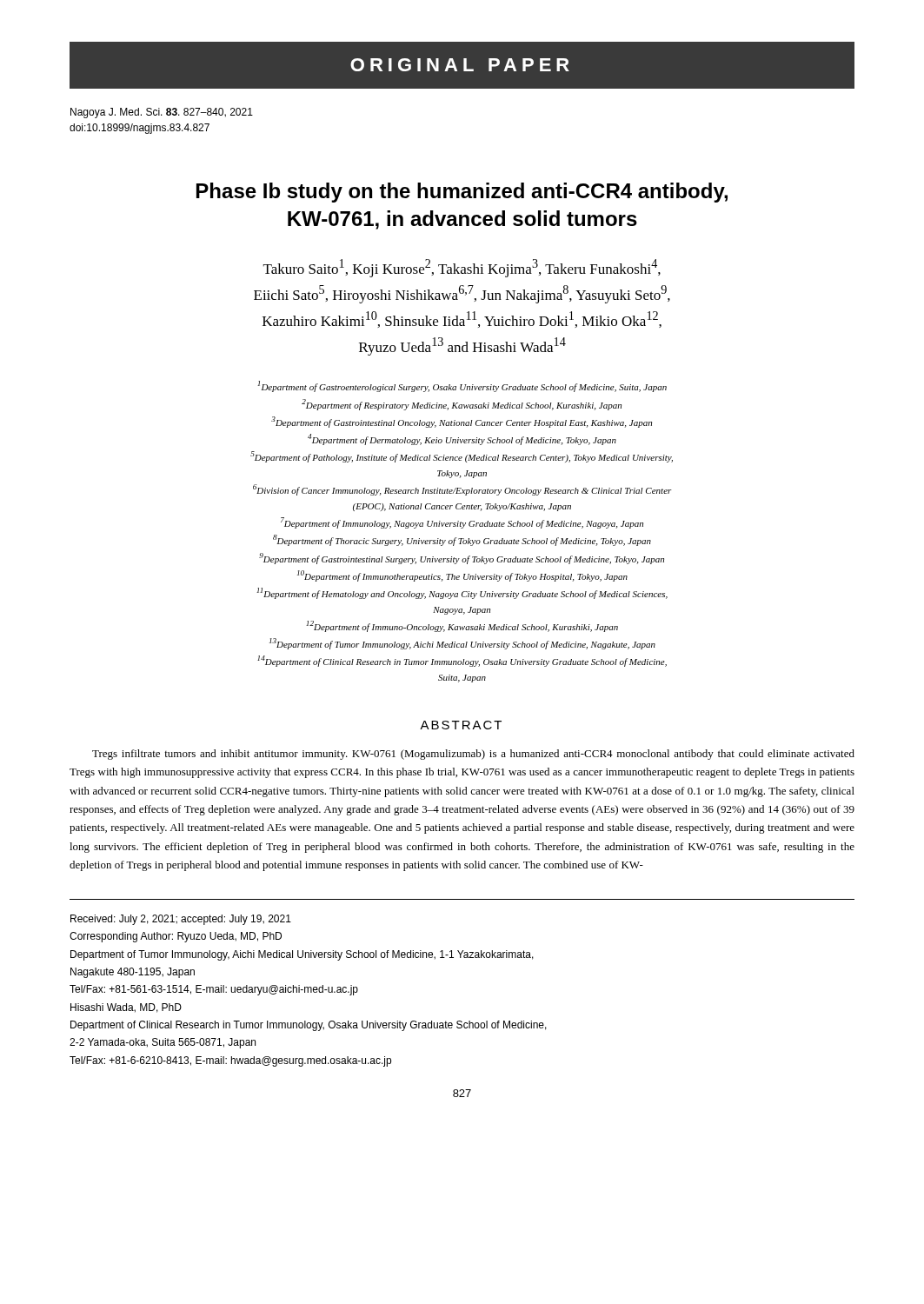Find the block starting "1Department of Gastroenterological Surgery, Osaka University Graduate School"
This screenshot has width=924, height=1304.
462,531
